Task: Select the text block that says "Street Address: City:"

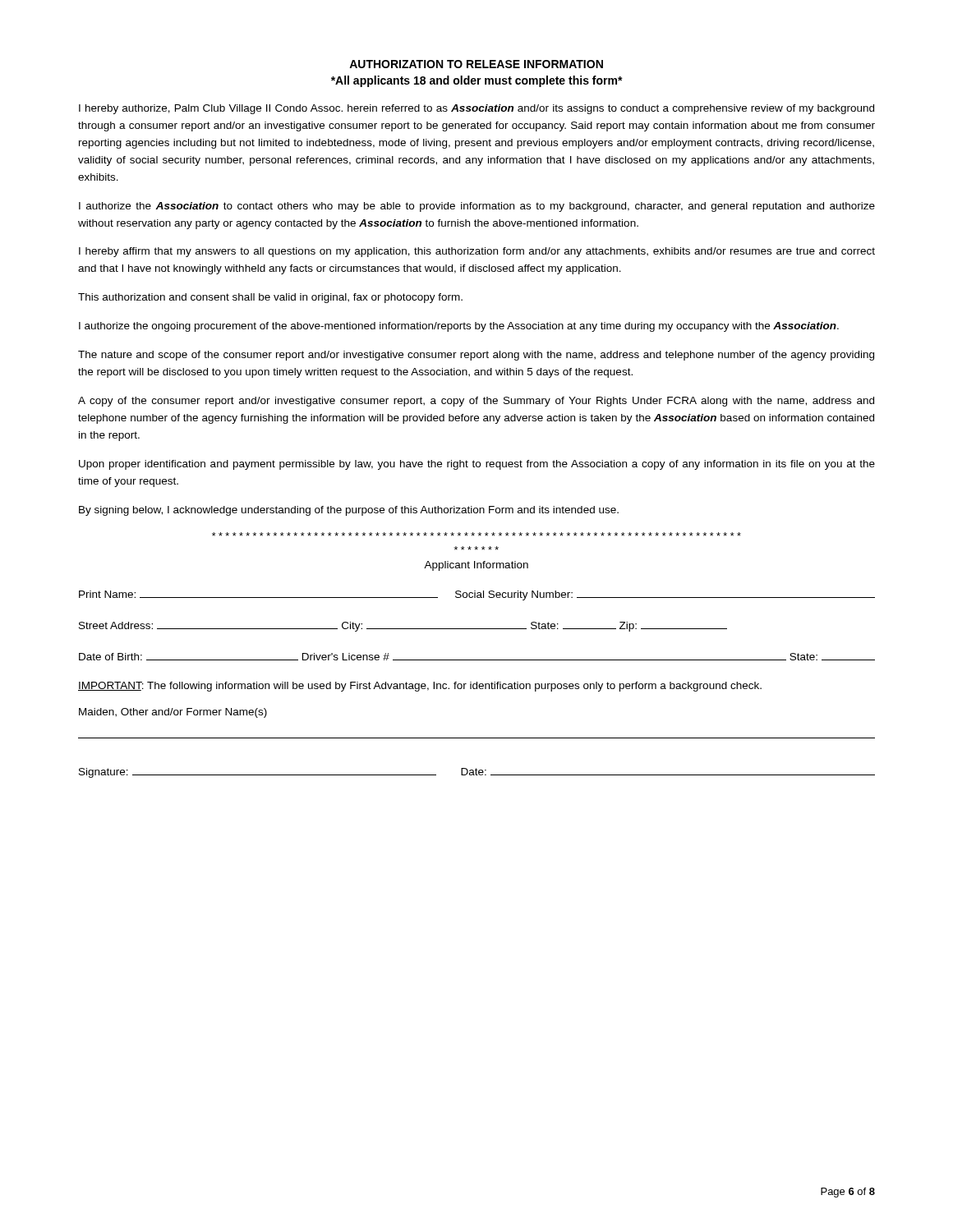Action: tap(403, 623)
